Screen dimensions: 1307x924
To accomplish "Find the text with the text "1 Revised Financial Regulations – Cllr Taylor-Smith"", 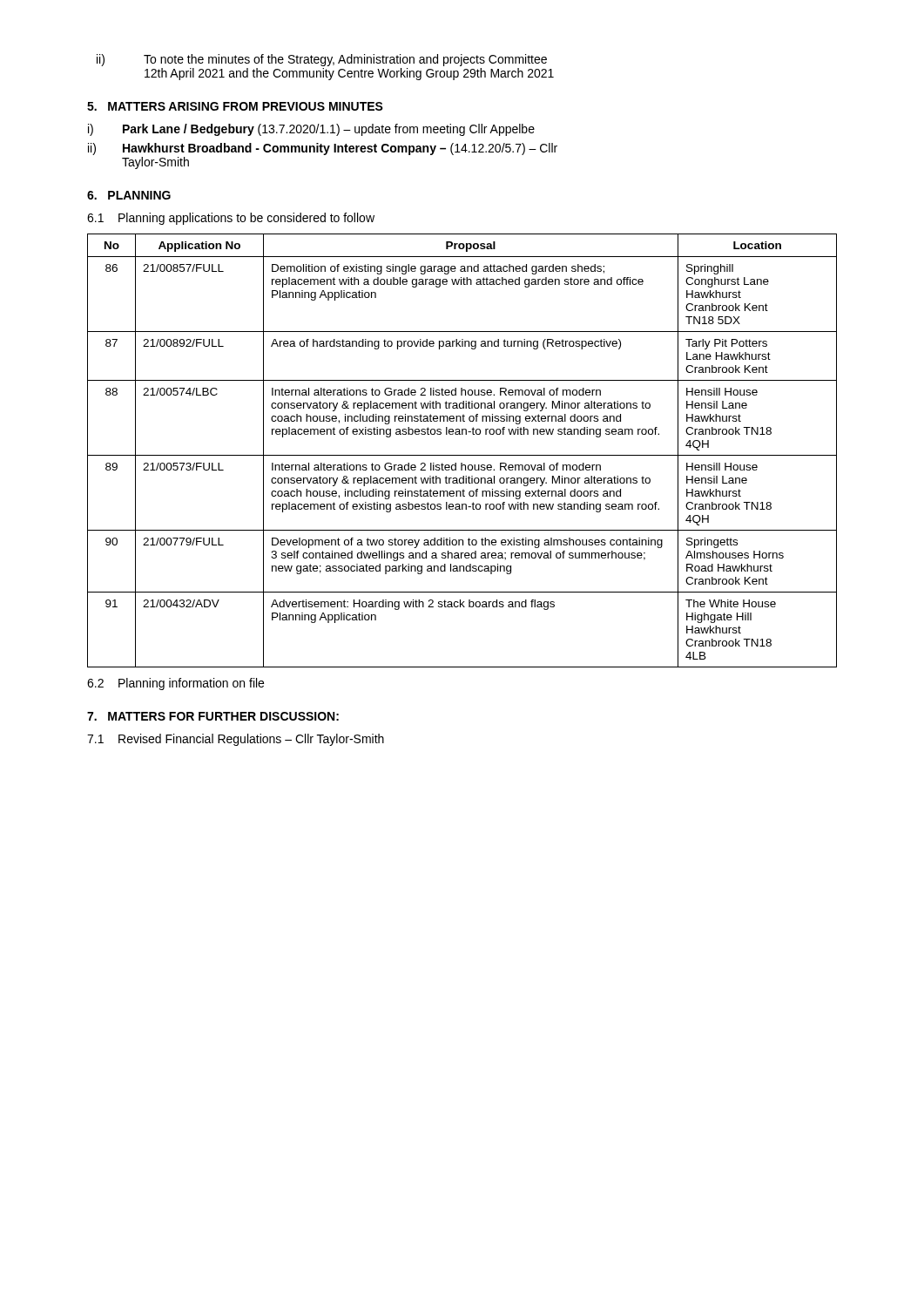I will point(236,739).
